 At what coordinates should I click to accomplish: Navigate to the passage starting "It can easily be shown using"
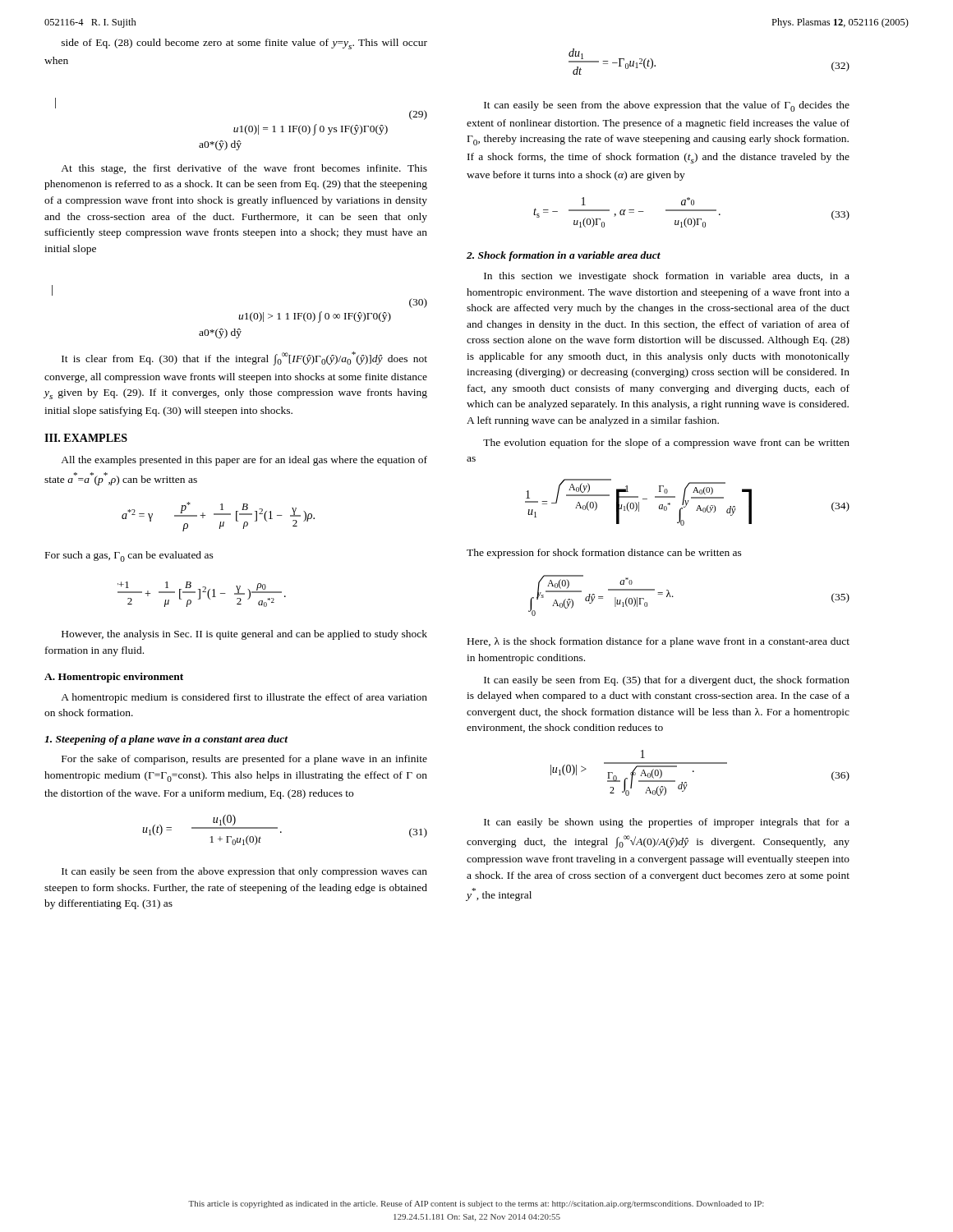click(x=658, y=858)
